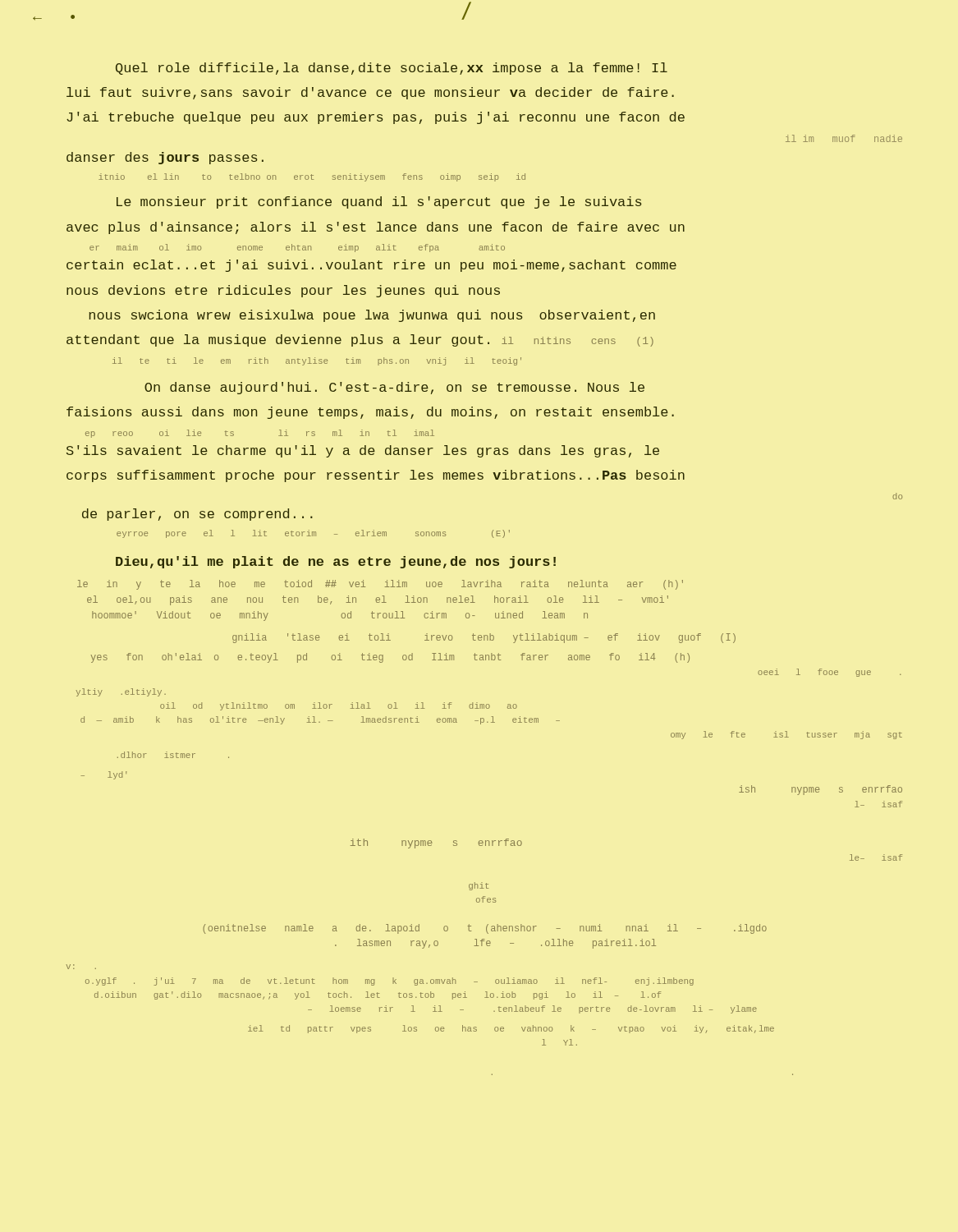Click on the text block that says "Quel role difficile,la danse,dite sociale,xx impose a la"
958x1232 pixels.
(x=484, y=121)
